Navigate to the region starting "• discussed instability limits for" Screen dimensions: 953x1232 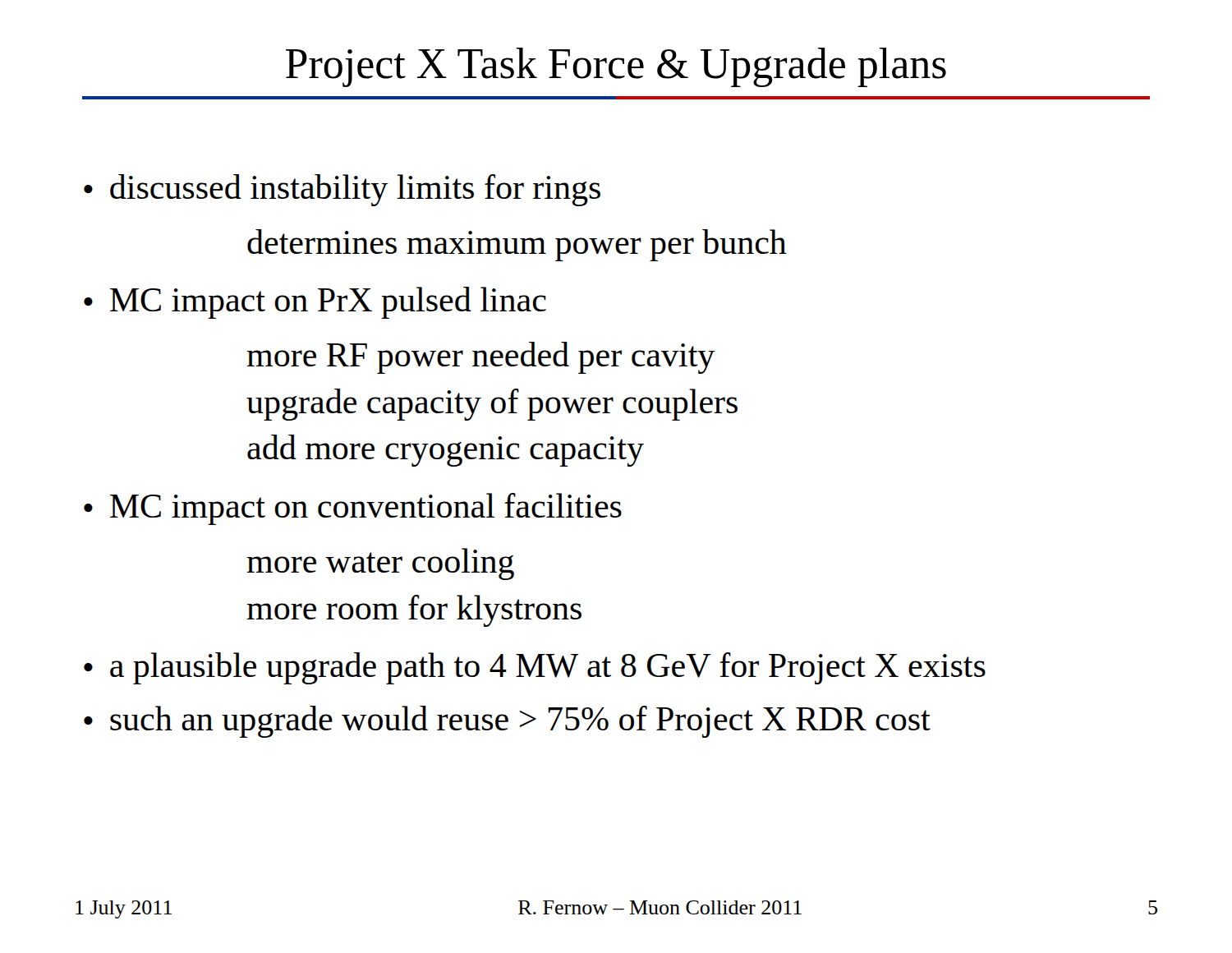click(342, 188)
